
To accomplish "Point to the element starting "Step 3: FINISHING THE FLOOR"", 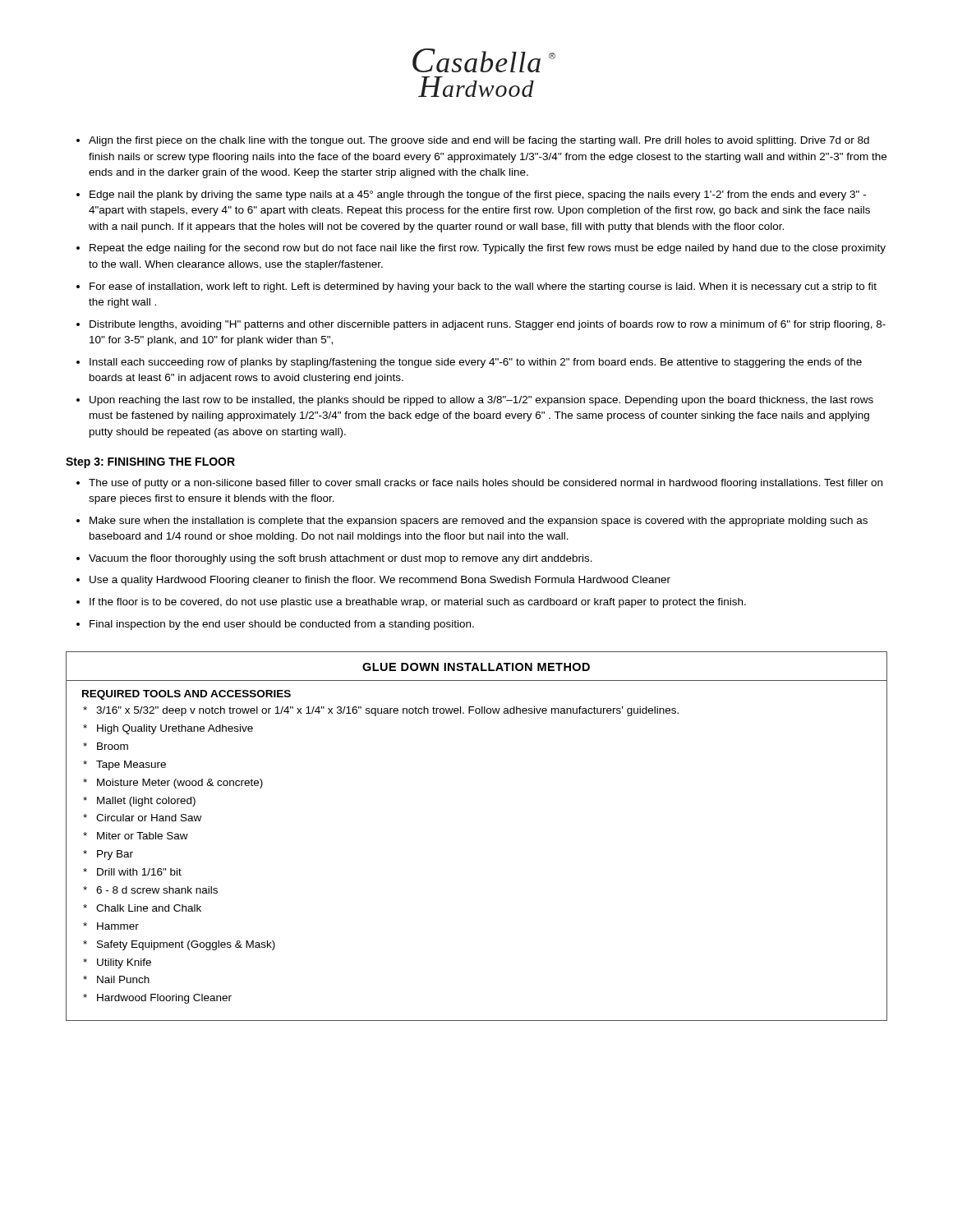I will tap(150, 461).
